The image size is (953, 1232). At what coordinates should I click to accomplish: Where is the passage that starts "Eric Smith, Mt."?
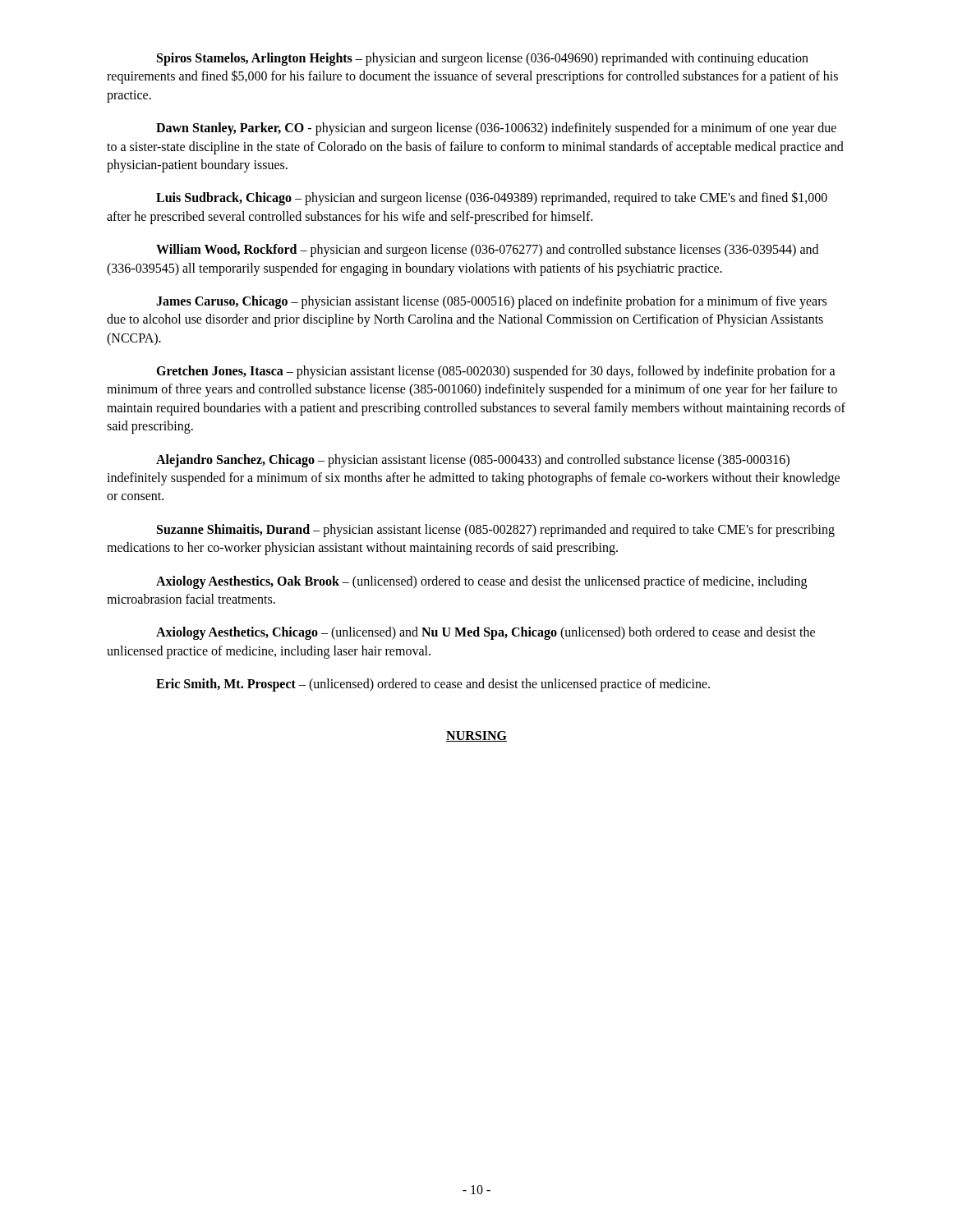coord(476,684)
